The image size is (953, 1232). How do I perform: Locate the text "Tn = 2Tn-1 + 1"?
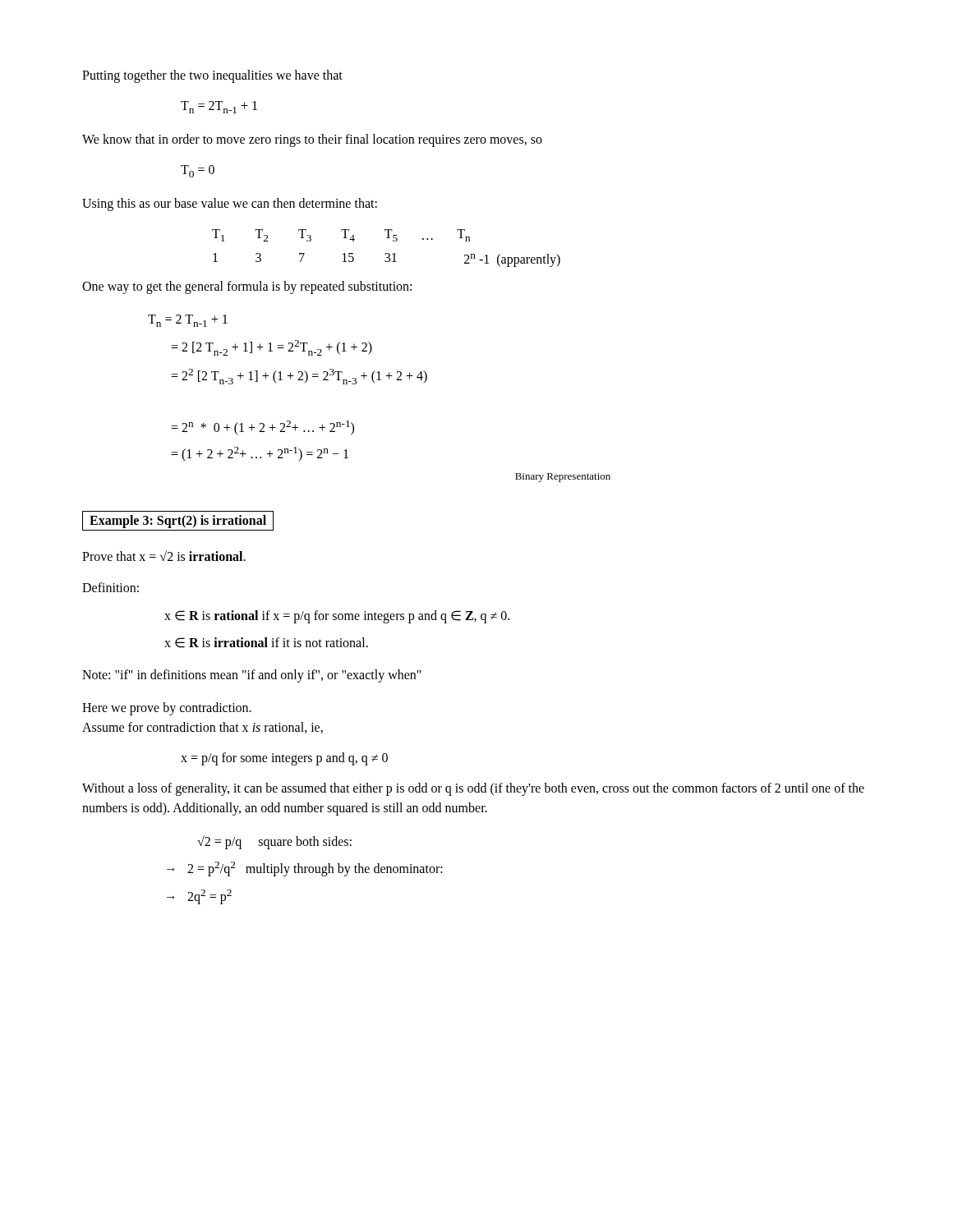coord(219,107)
